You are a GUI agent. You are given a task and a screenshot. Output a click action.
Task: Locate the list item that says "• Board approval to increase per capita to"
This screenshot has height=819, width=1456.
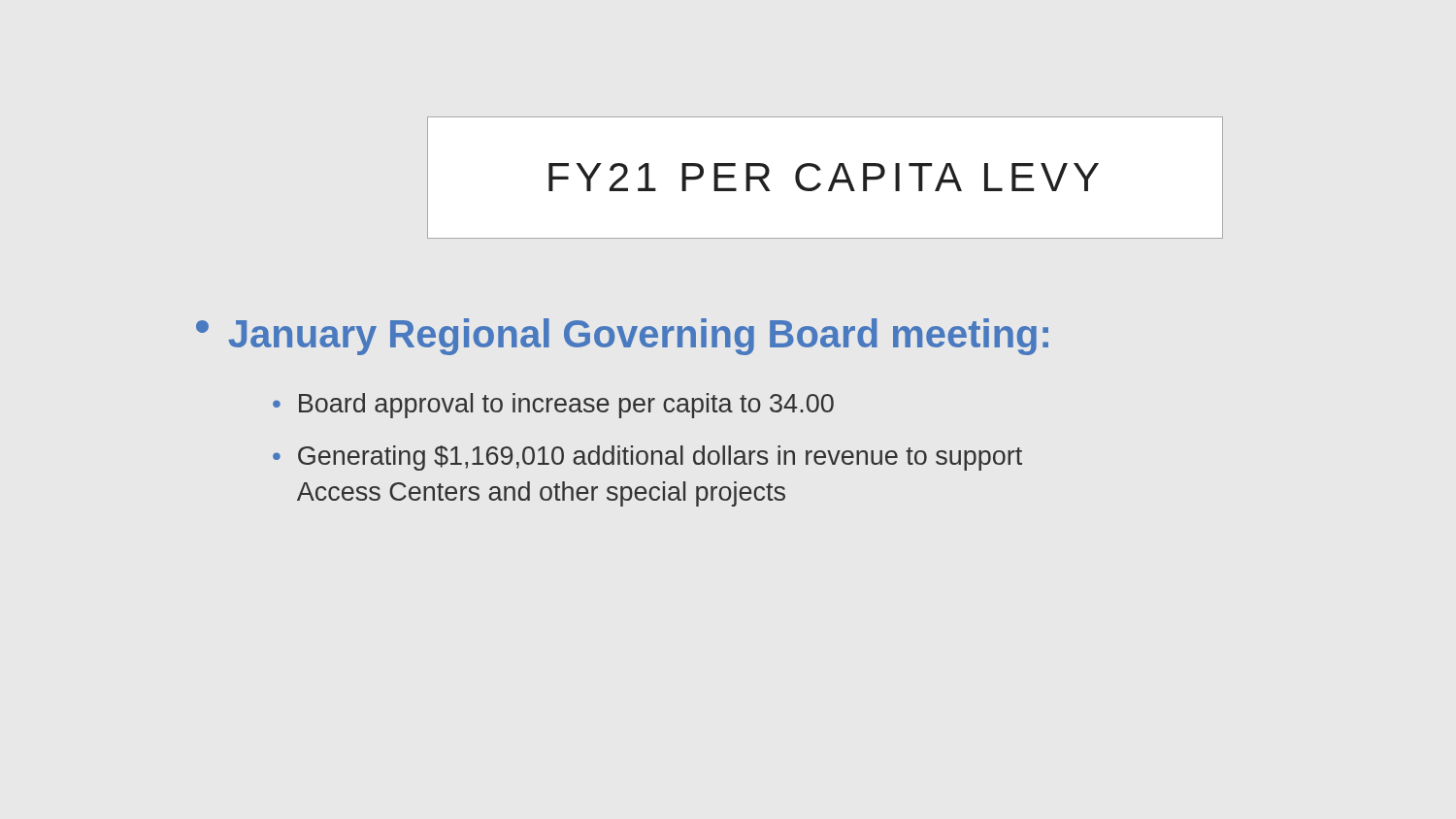pyautogui.click(x=815, y=404)
